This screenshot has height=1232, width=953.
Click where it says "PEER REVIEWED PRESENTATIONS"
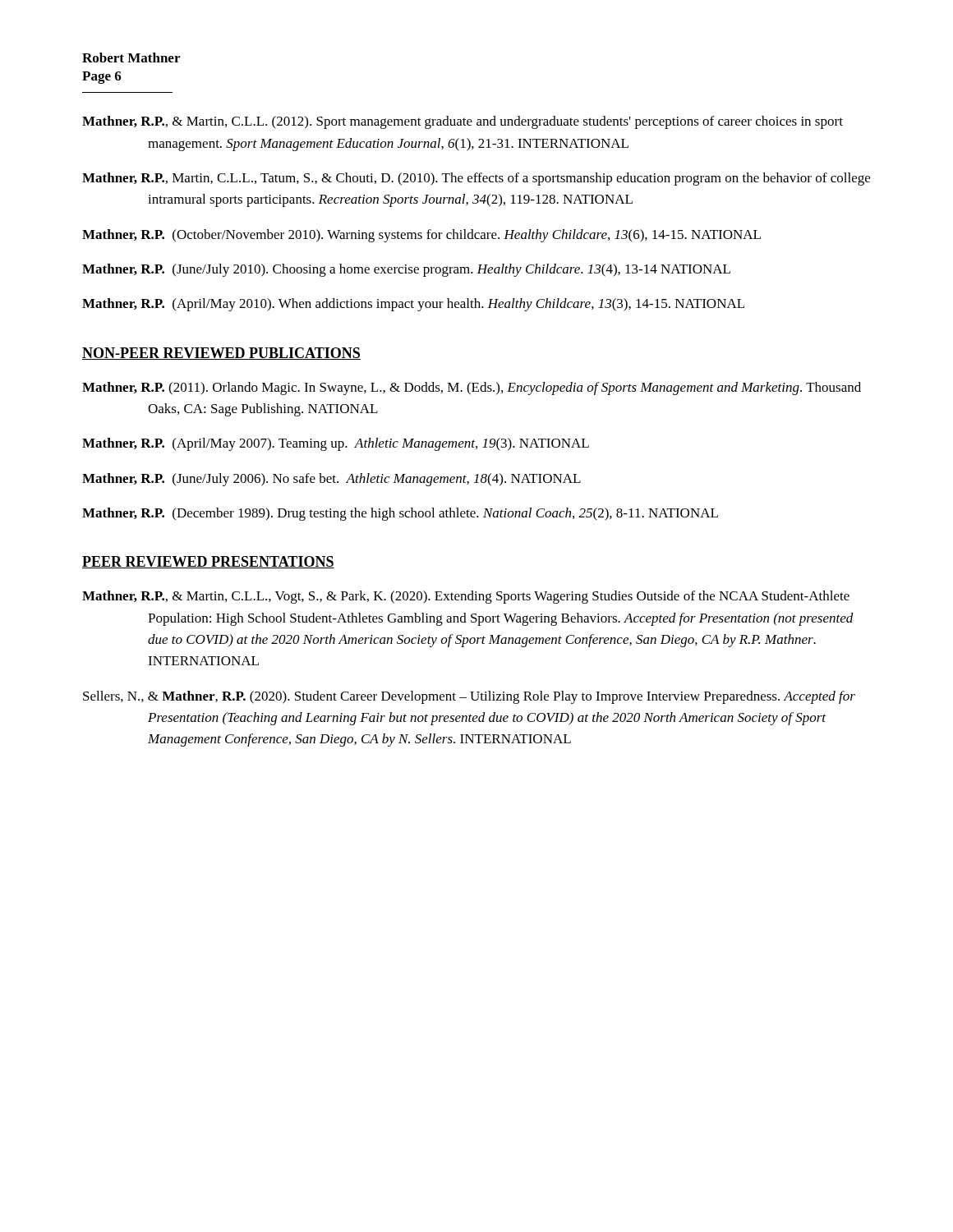[x=208, y=562]
